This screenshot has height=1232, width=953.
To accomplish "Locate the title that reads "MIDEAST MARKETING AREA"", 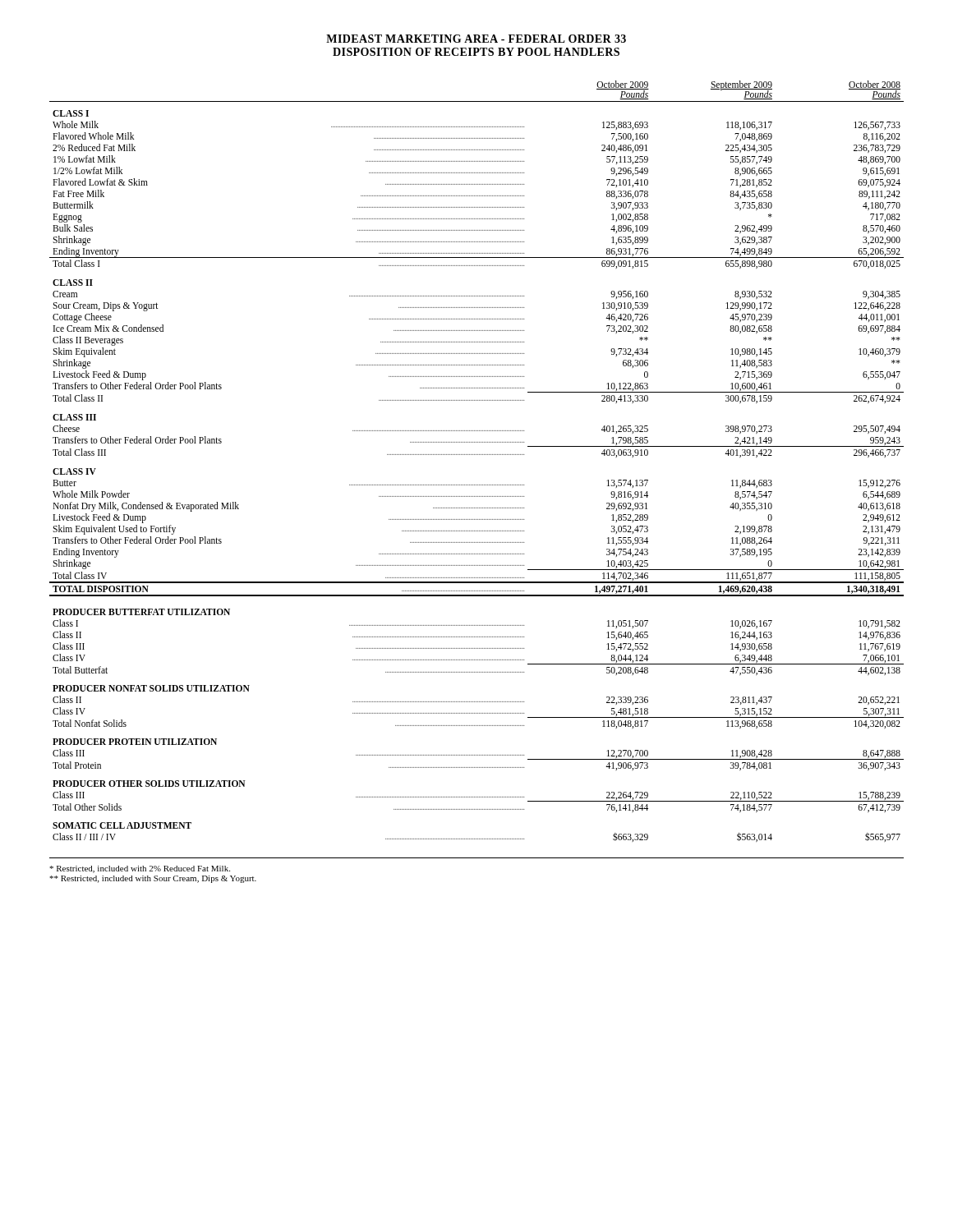I will click(x=476, y=46).
